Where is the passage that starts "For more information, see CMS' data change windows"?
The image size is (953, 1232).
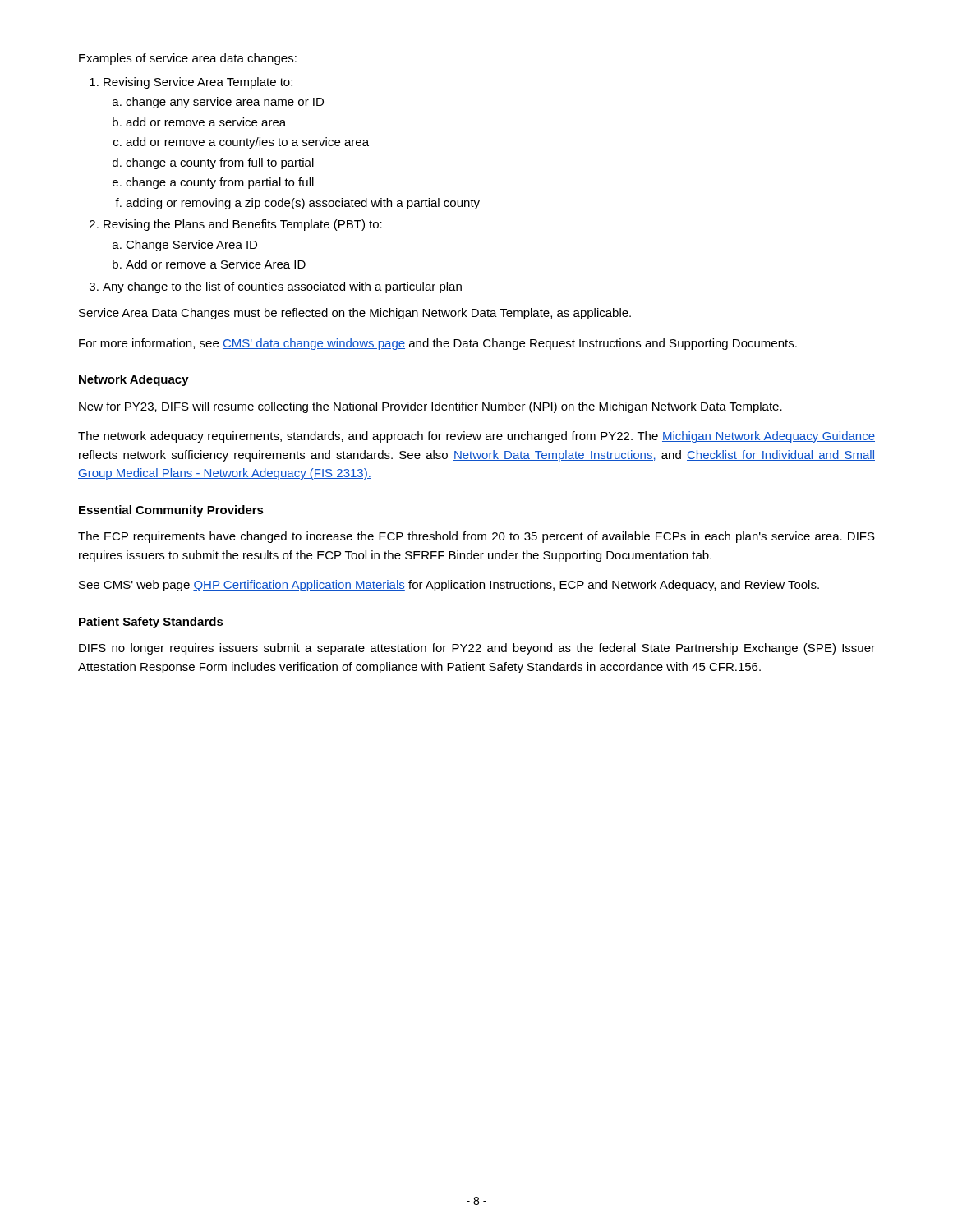click(x=438, y=342)
